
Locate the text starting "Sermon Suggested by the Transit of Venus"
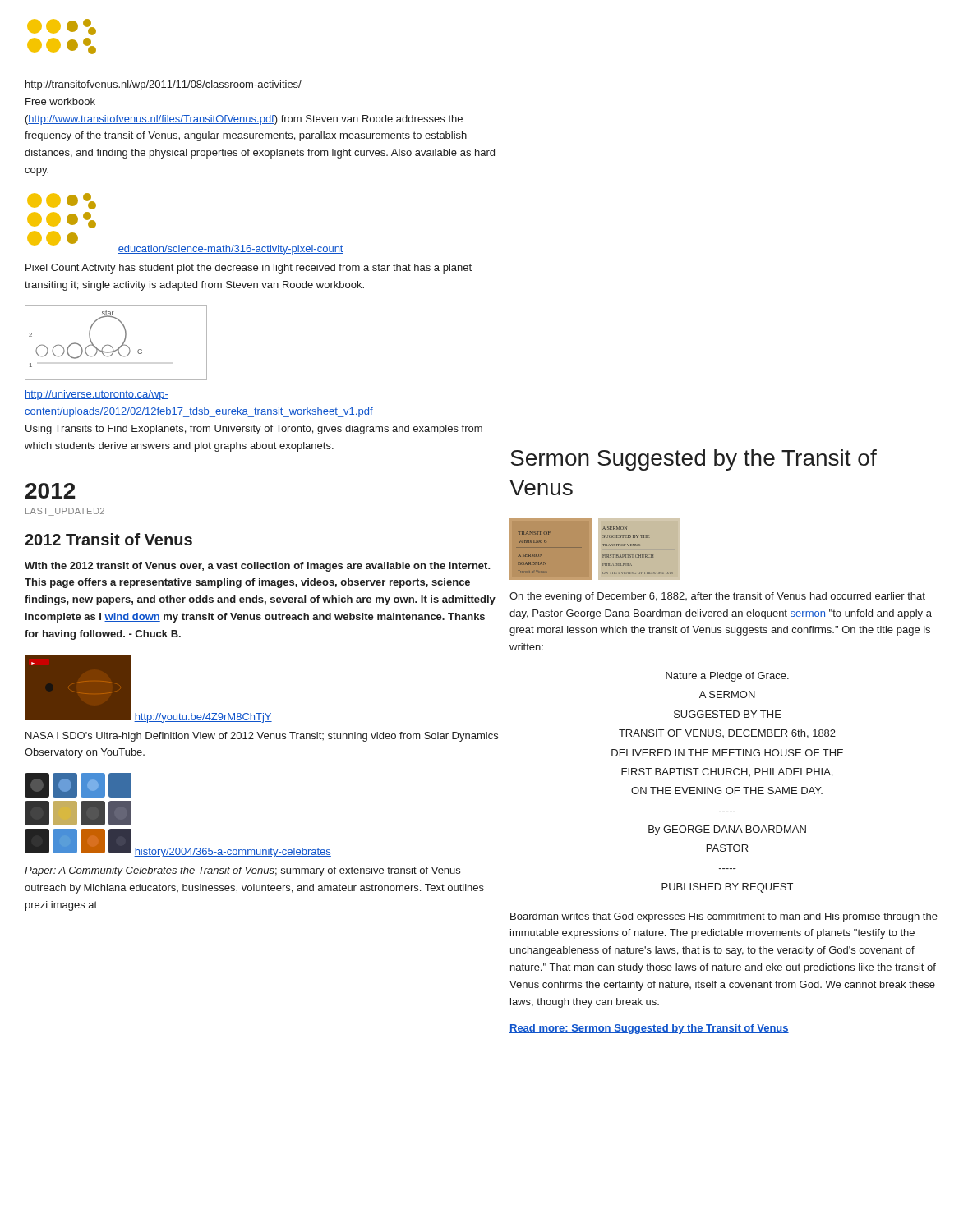693,473
